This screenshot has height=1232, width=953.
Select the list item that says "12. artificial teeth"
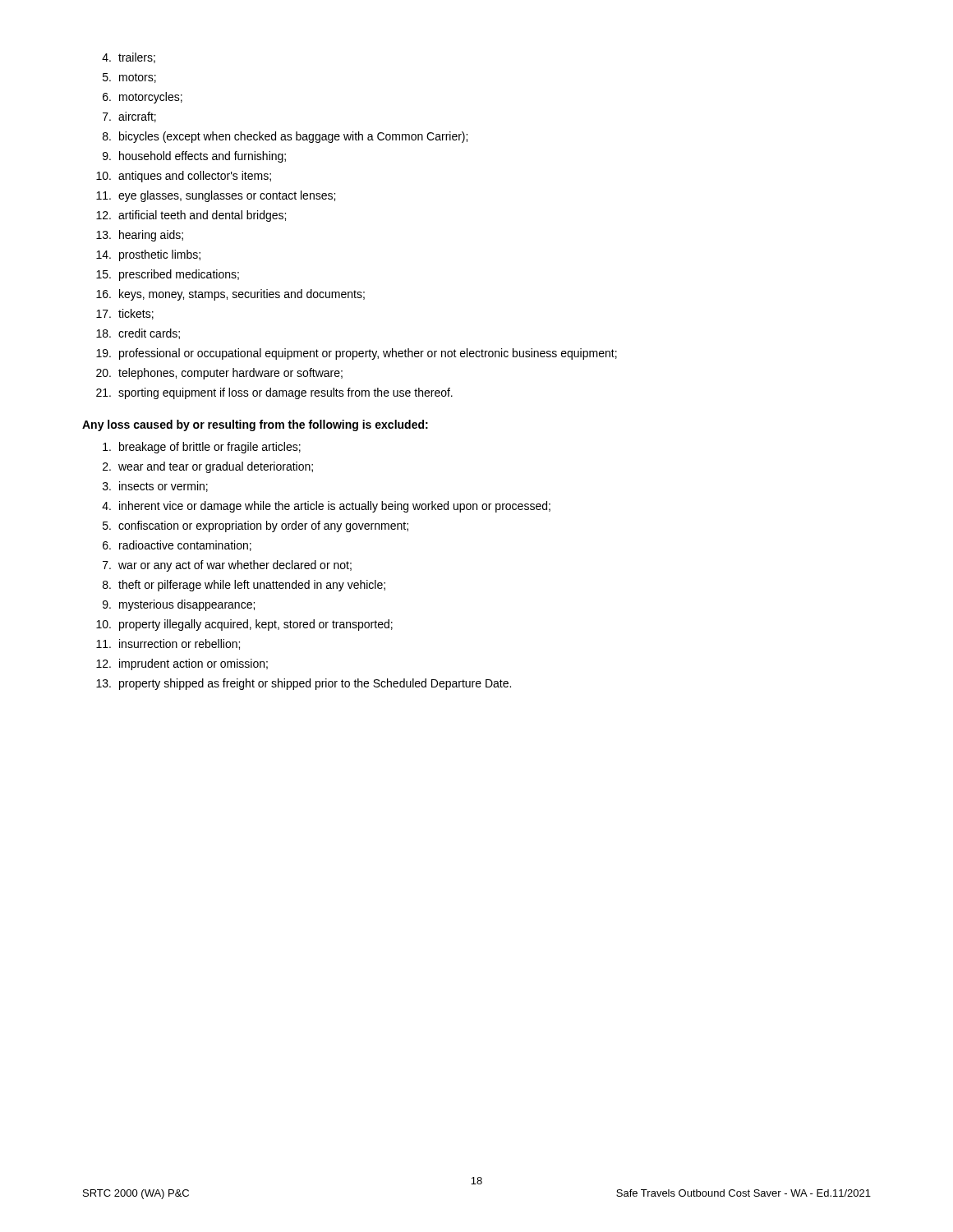click(x=191, y=216)
